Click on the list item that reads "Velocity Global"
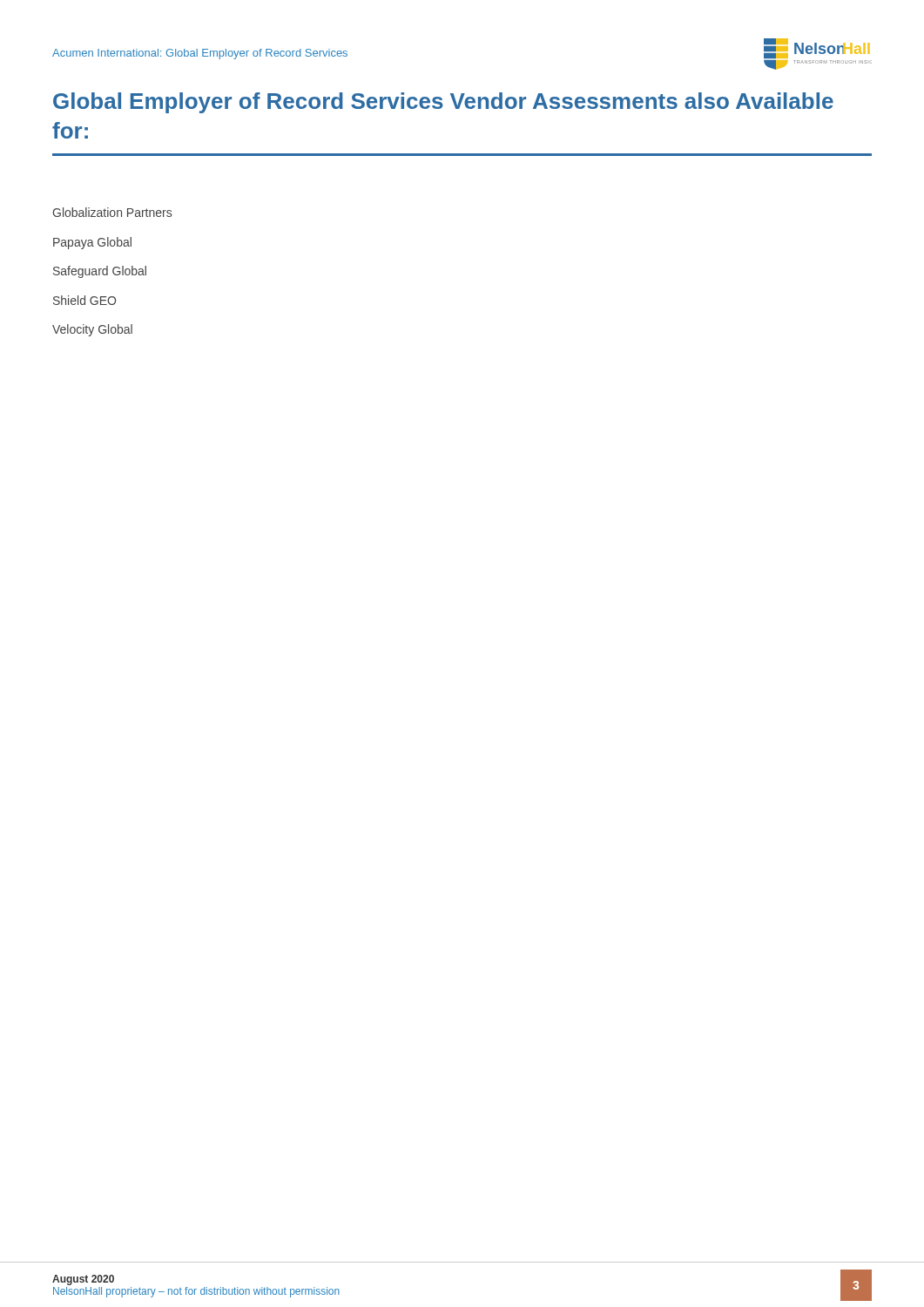The image size is (924, 1307). pyautogui.click(x=93, y=330)
